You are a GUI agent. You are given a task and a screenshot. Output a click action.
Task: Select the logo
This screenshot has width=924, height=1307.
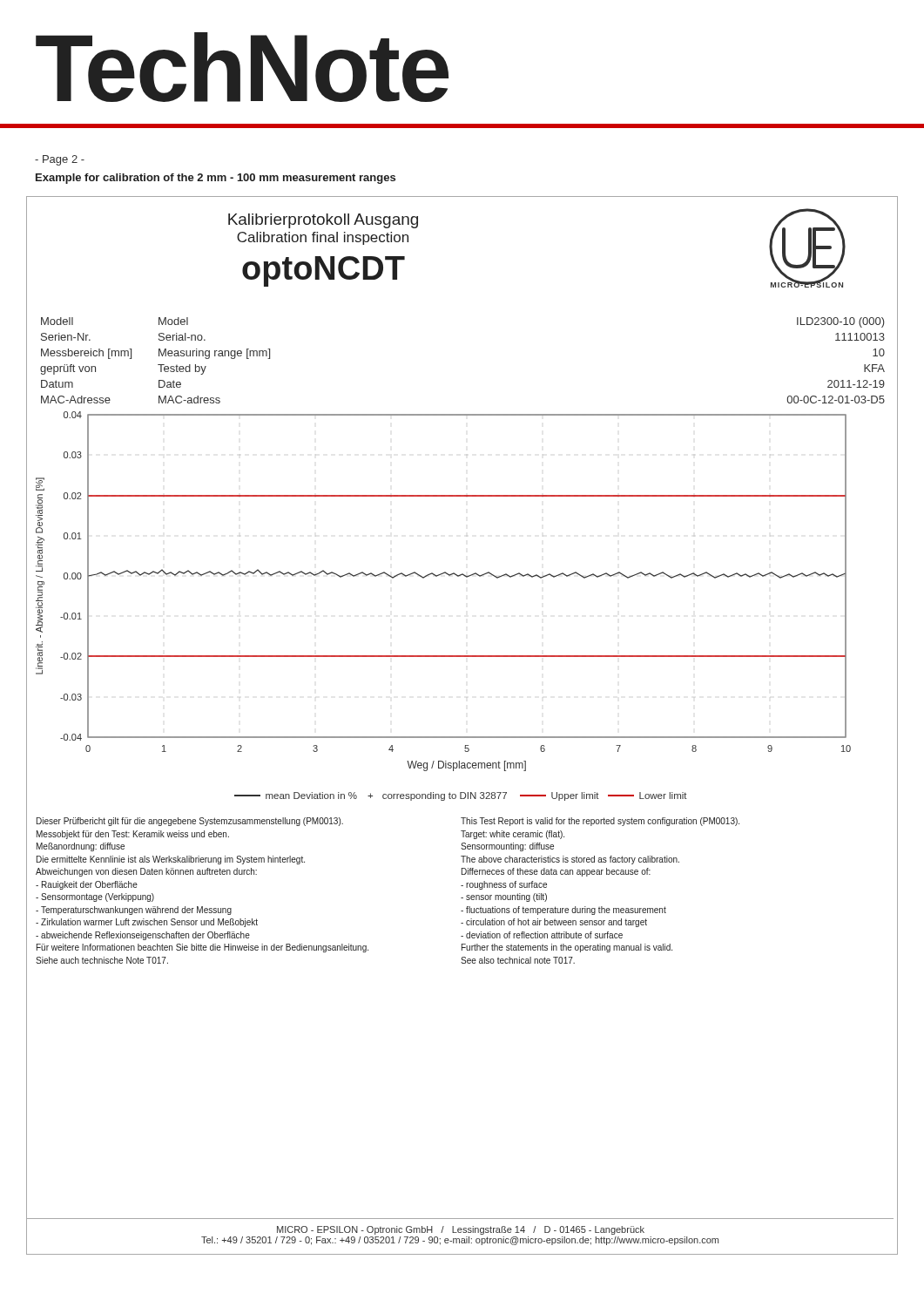[x=808, y=253]
